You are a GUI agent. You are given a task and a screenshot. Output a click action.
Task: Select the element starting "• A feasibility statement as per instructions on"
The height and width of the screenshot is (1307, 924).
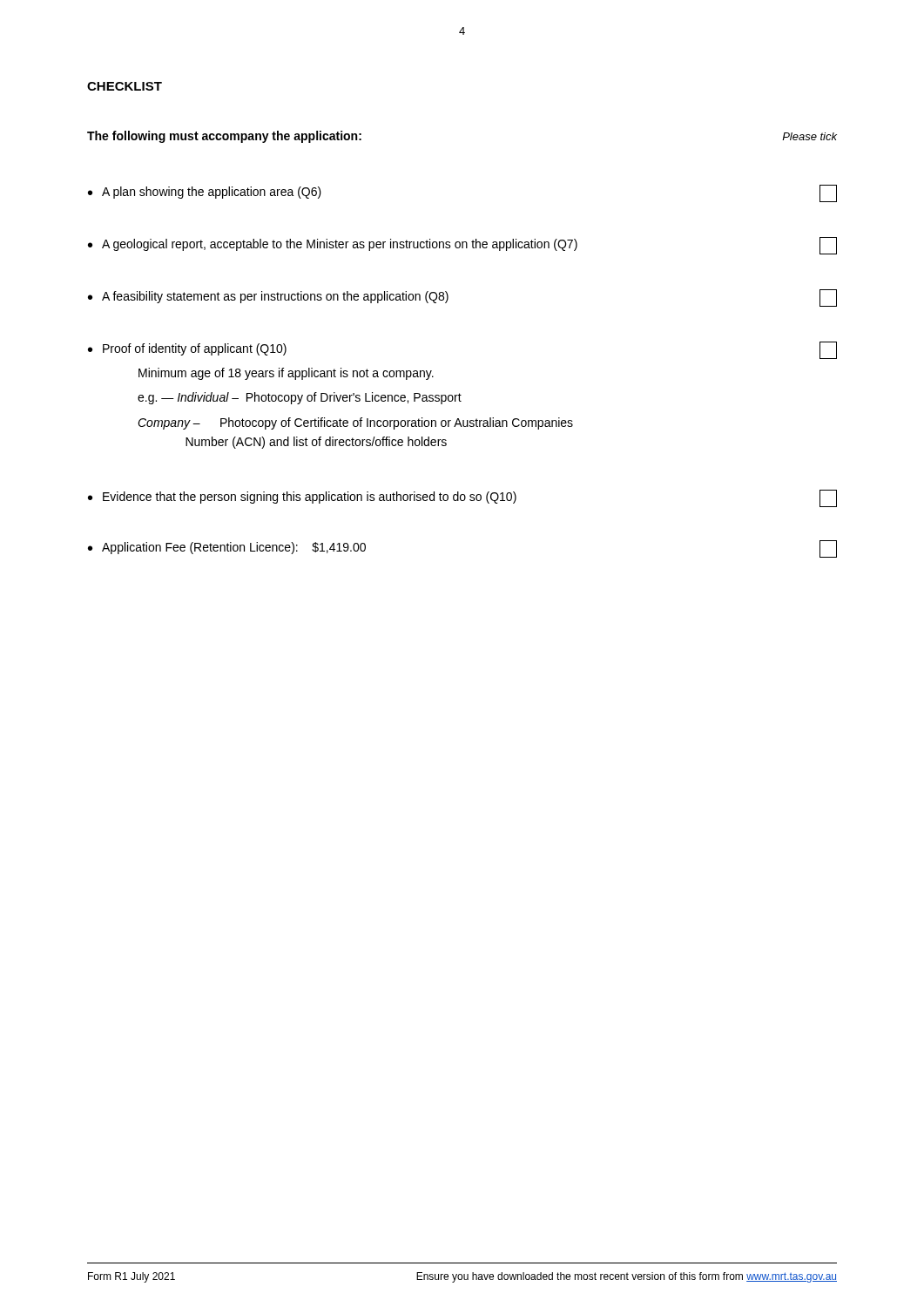click(x=262, y=298)
